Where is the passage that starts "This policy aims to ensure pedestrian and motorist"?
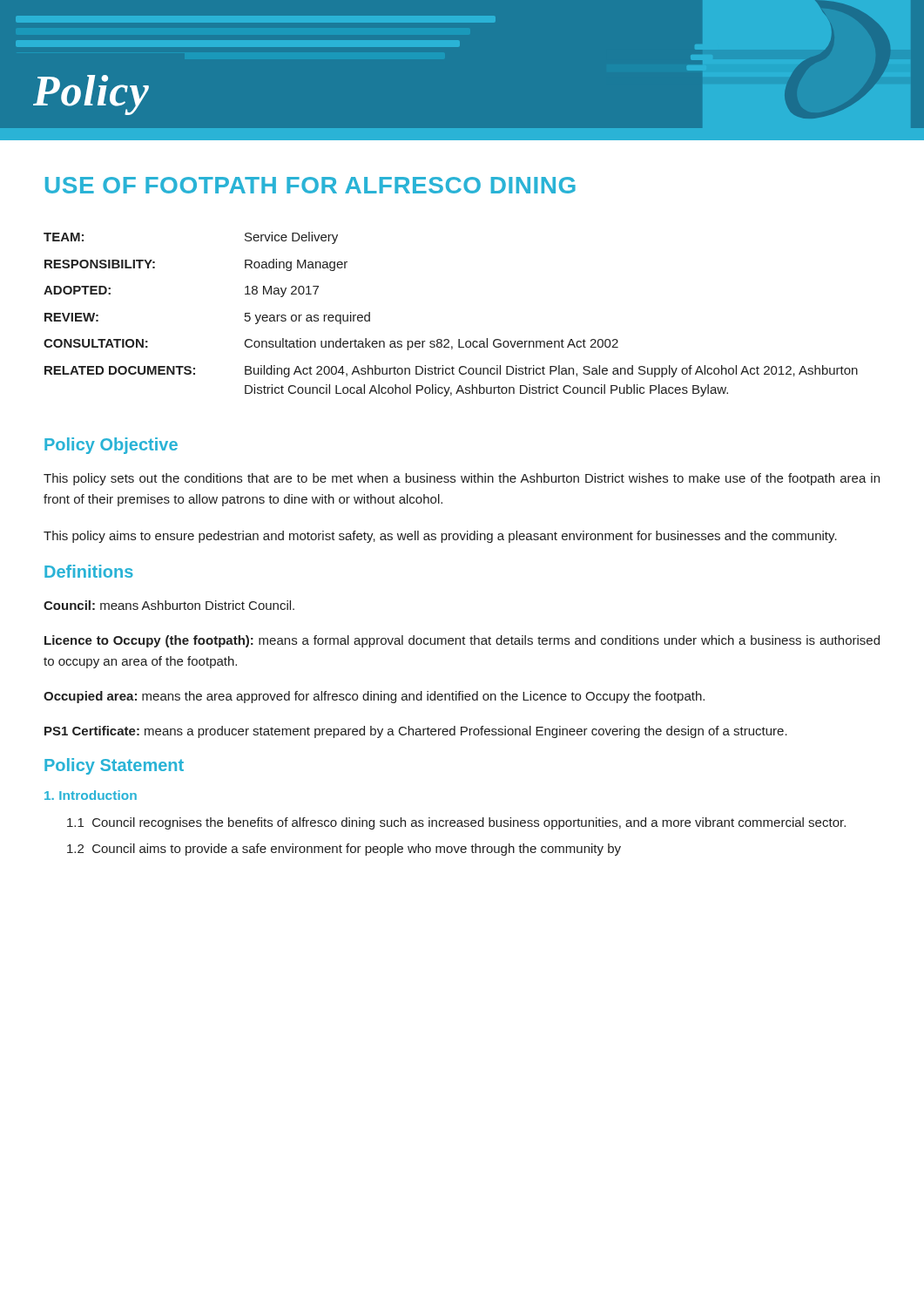This screenshot has width=924, height=1307. pos(462,535)
